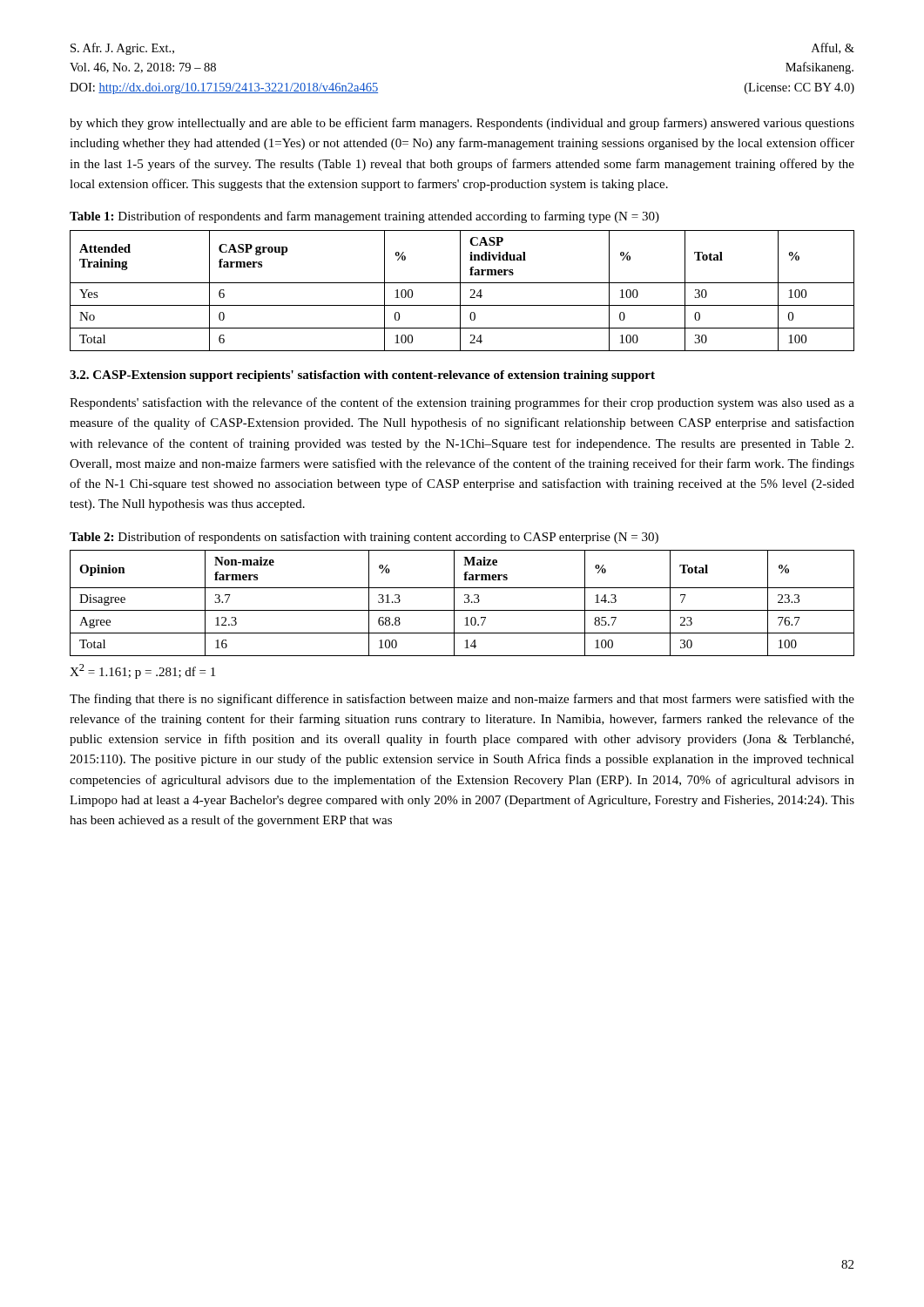Select the element starting "The finding that there is no"
This screenshot has width=924, height=1307.
(462, 760)
